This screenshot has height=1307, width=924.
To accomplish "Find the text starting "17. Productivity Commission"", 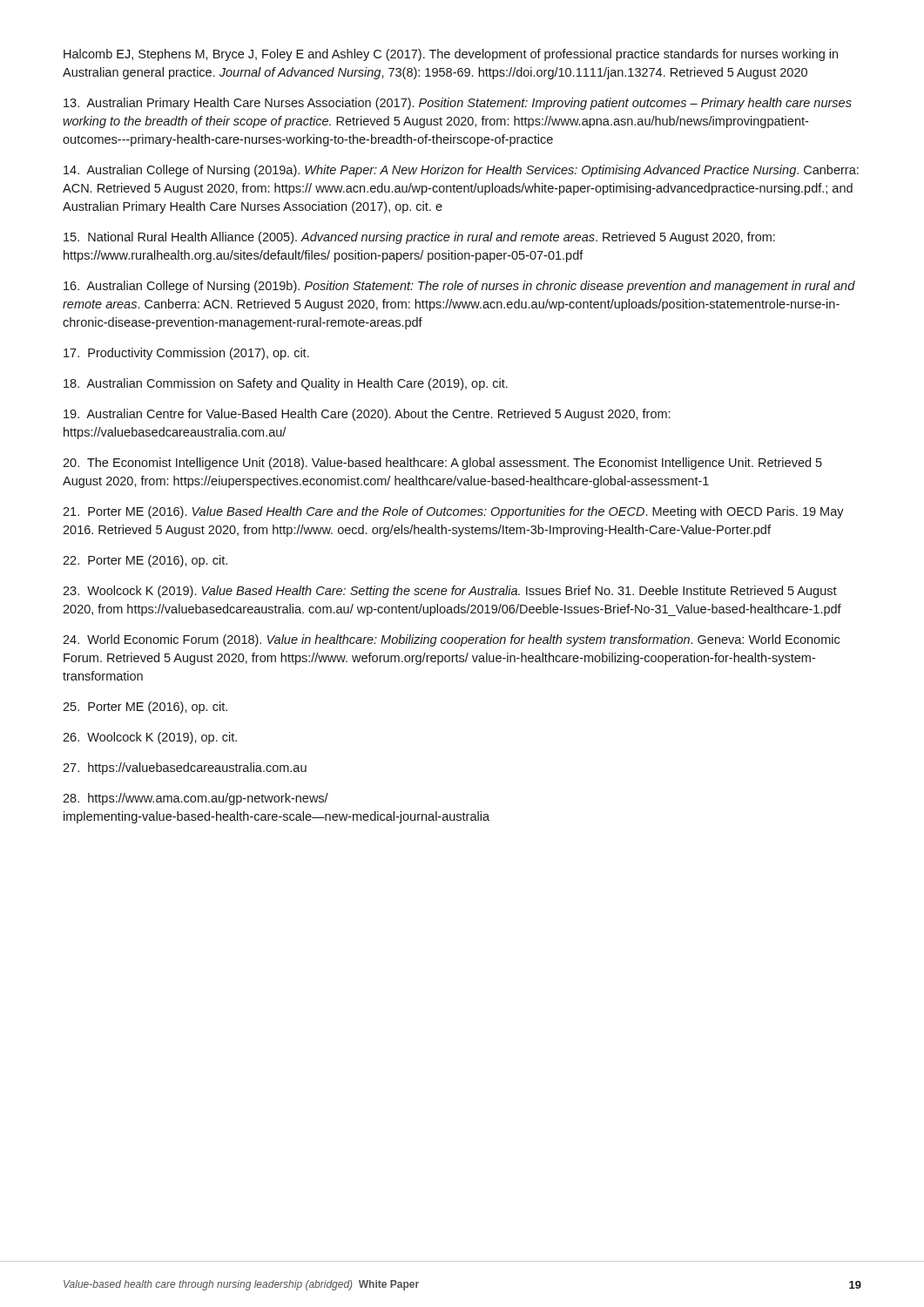I will [x=186, y=354].
